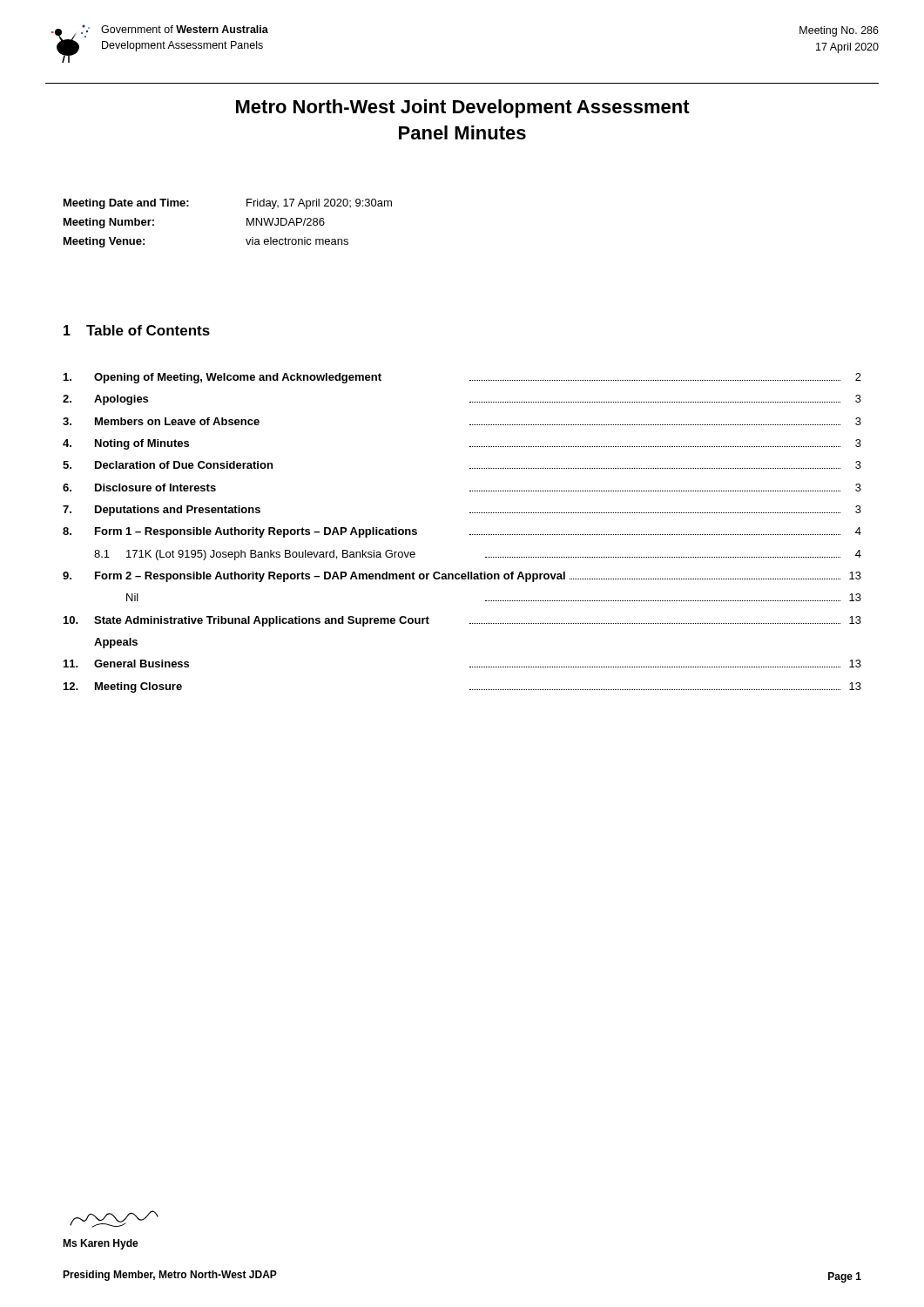The height and width of the screenshot is (1307, 924).
Task: Select the list item with the text "12. Meeting Closure 13"
Action: [462, 686]
